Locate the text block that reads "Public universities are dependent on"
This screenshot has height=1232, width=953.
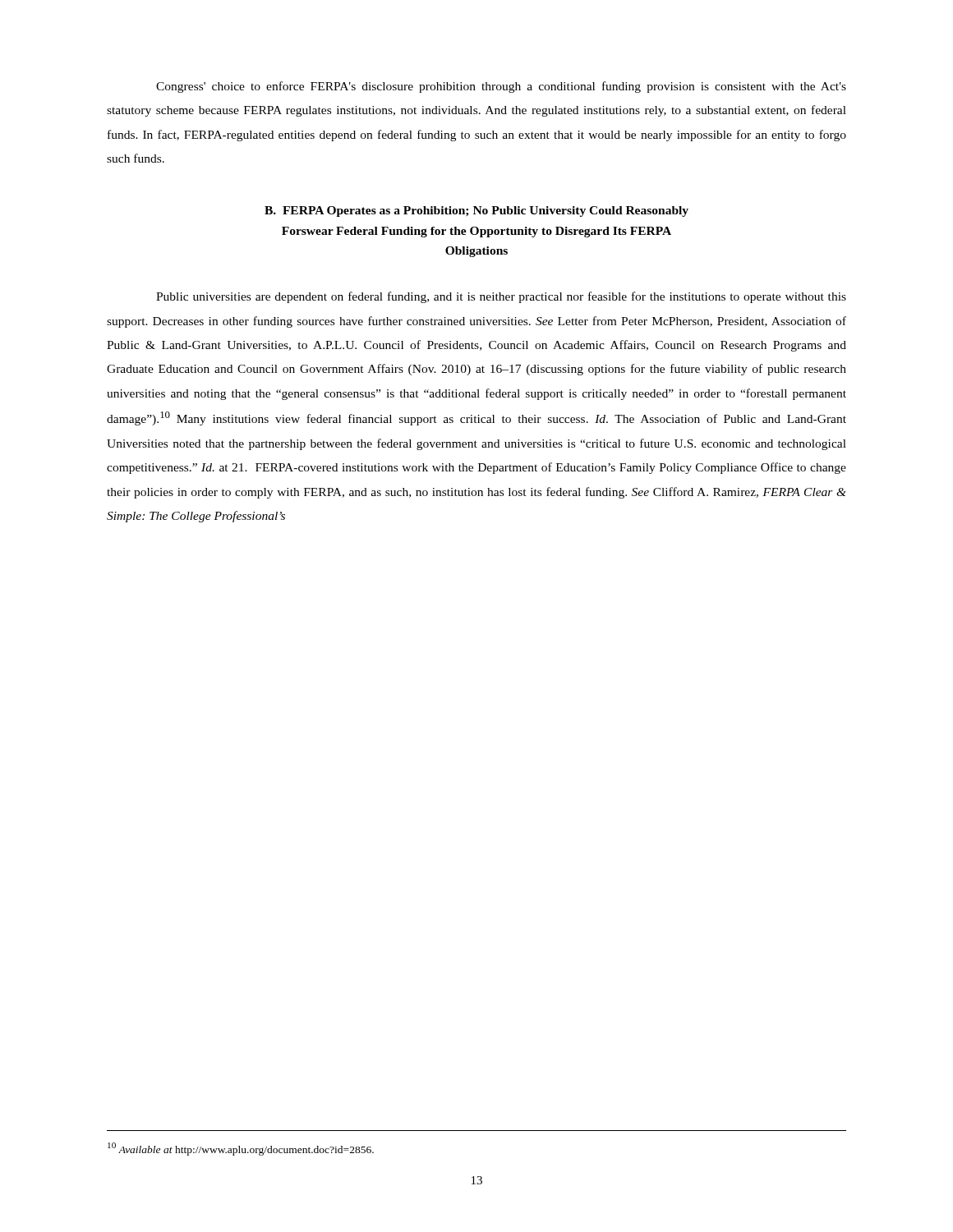[476, 406]
